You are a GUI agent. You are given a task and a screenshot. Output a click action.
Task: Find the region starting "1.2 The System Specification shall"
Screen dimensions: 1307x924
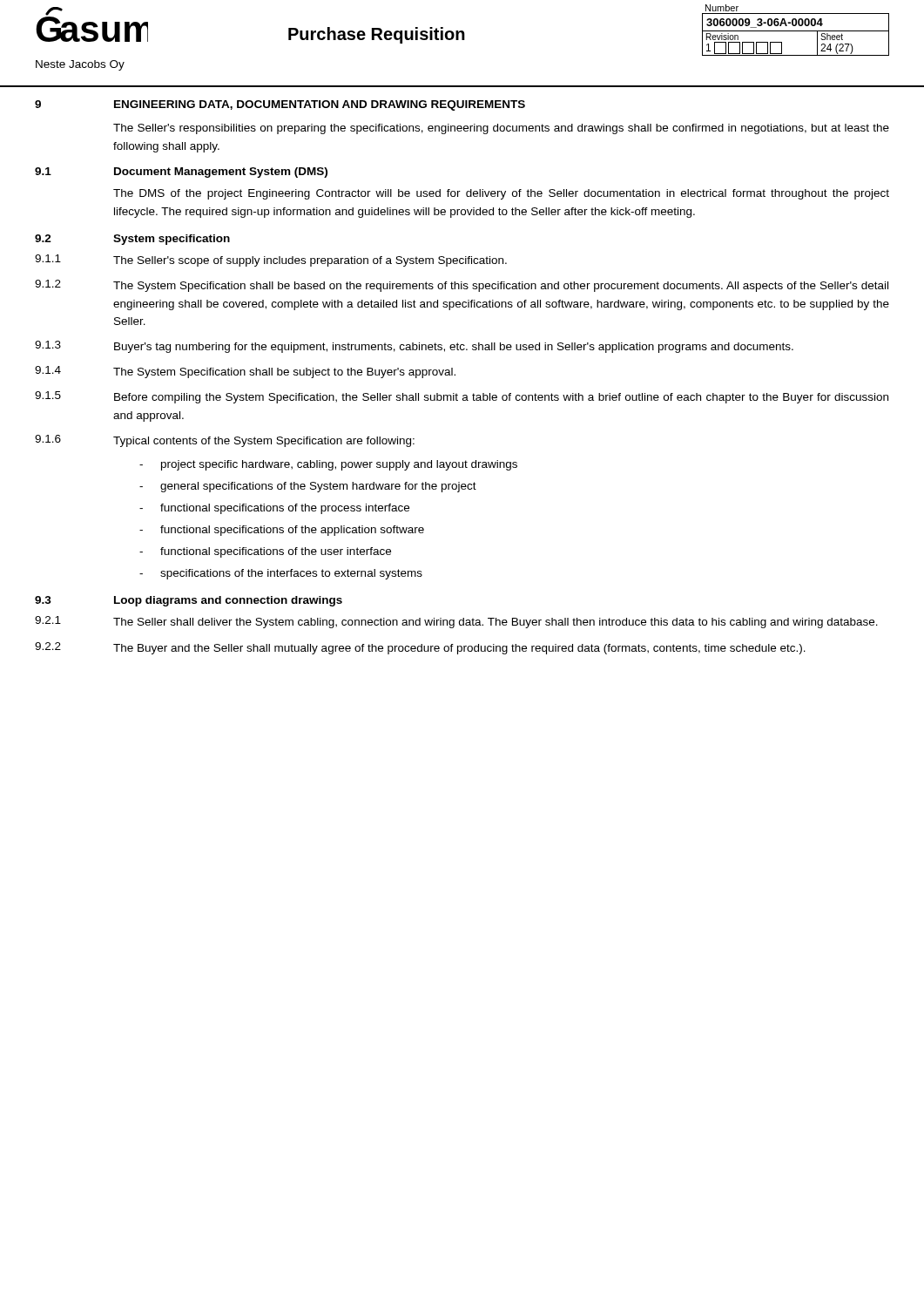click(x=462, y=304)
